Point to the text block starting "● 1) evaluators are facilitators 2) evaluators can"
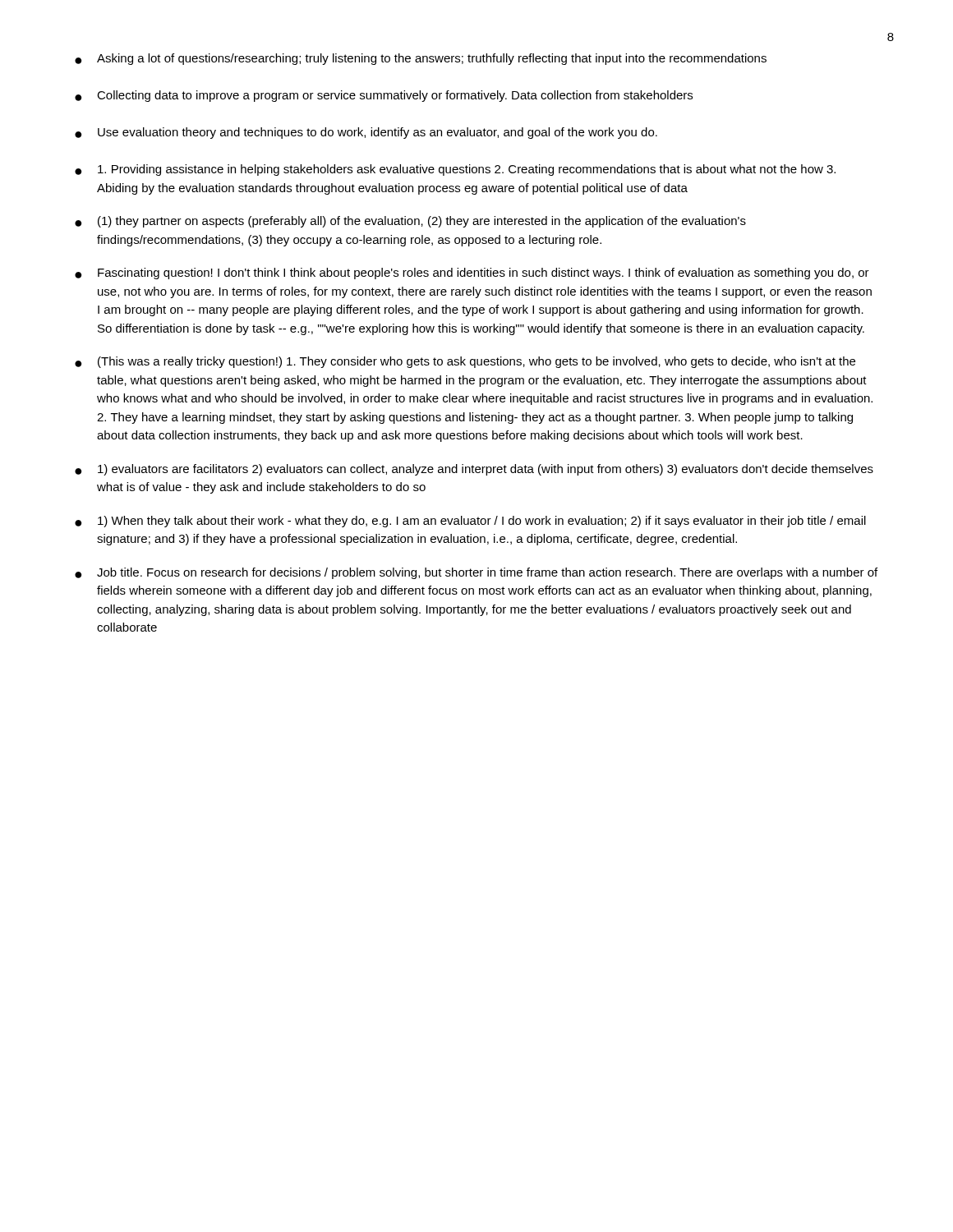The height and width of the screenshot is (1232, 953). pyautogui.click(x=476, y=478)
